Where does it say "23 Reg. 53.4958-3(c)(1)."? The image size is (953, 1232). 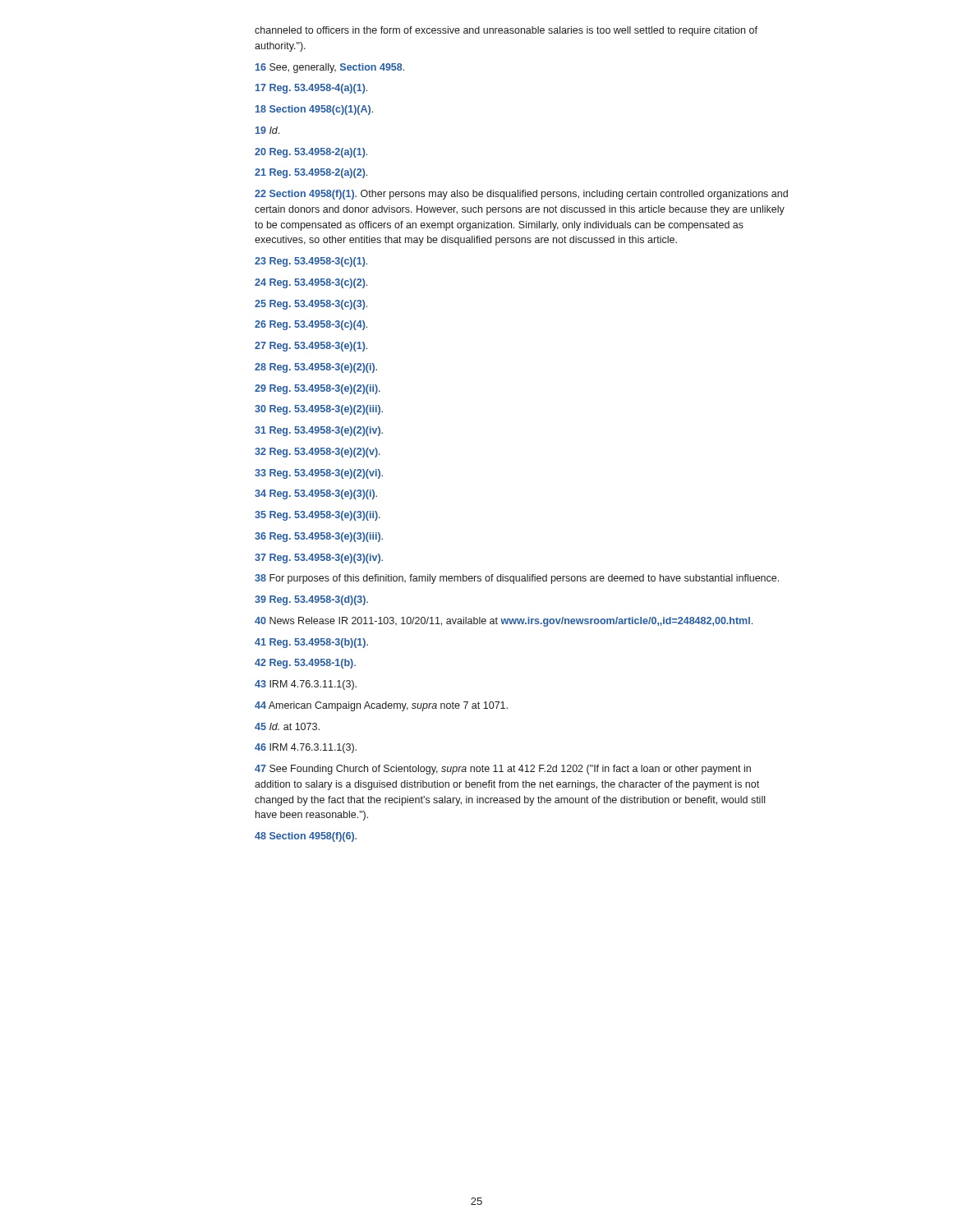[x=311, y=261]
